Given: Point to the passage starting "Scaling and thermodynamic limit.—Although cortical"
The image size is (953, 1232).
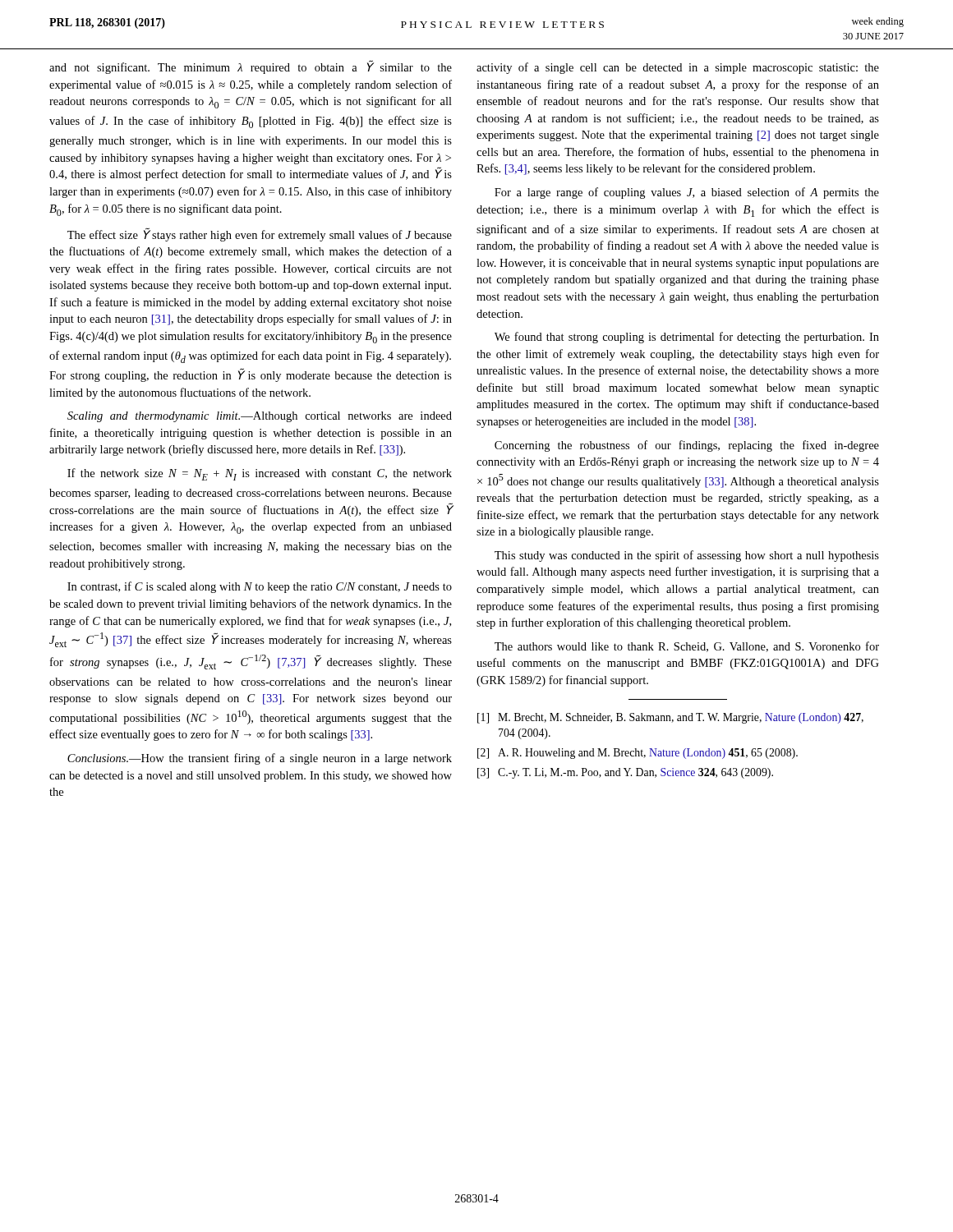Looking at the screenshot, I should pos(251,433).
